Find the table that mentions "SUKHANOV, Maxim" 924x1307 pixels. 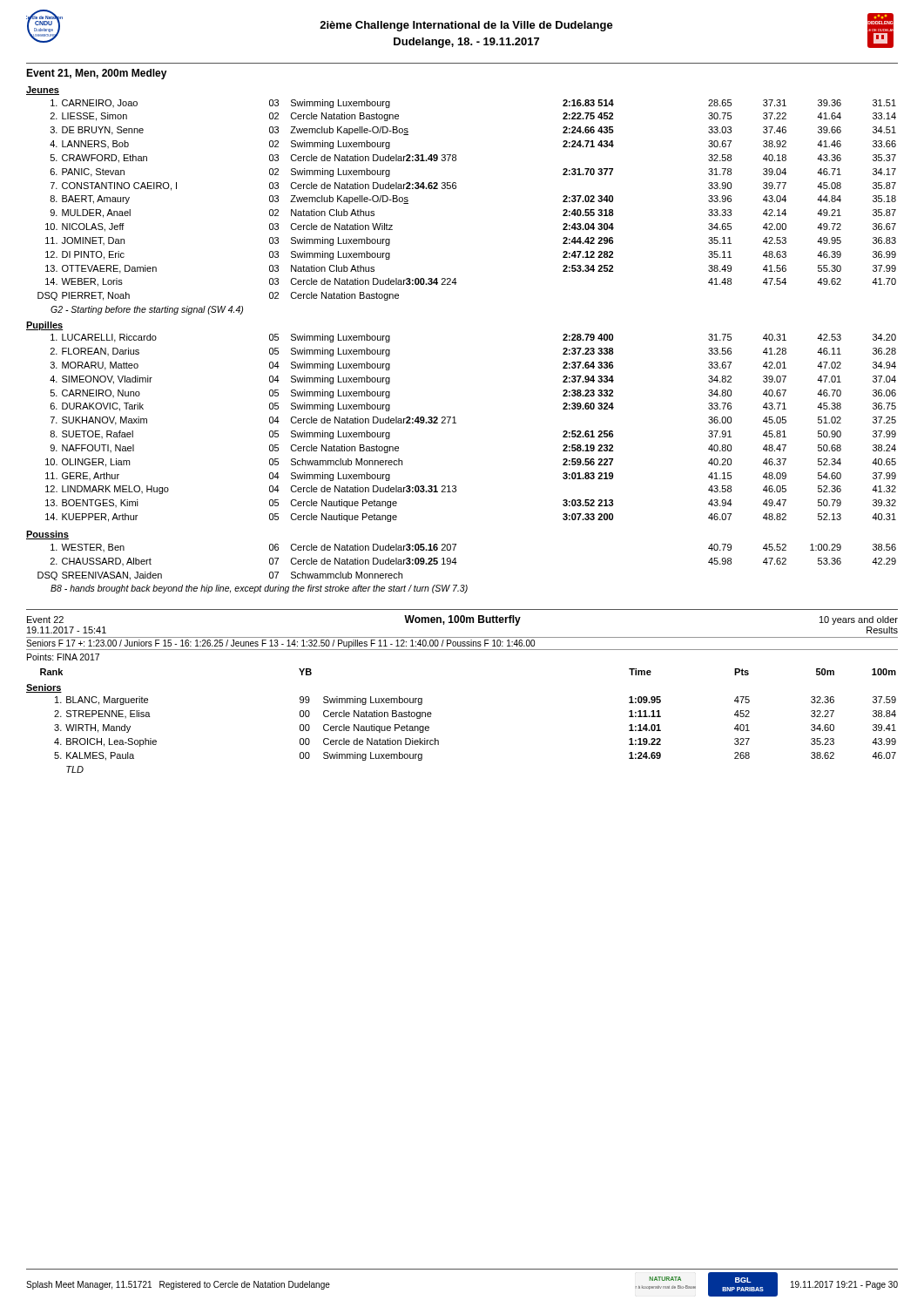coord(462,427)
